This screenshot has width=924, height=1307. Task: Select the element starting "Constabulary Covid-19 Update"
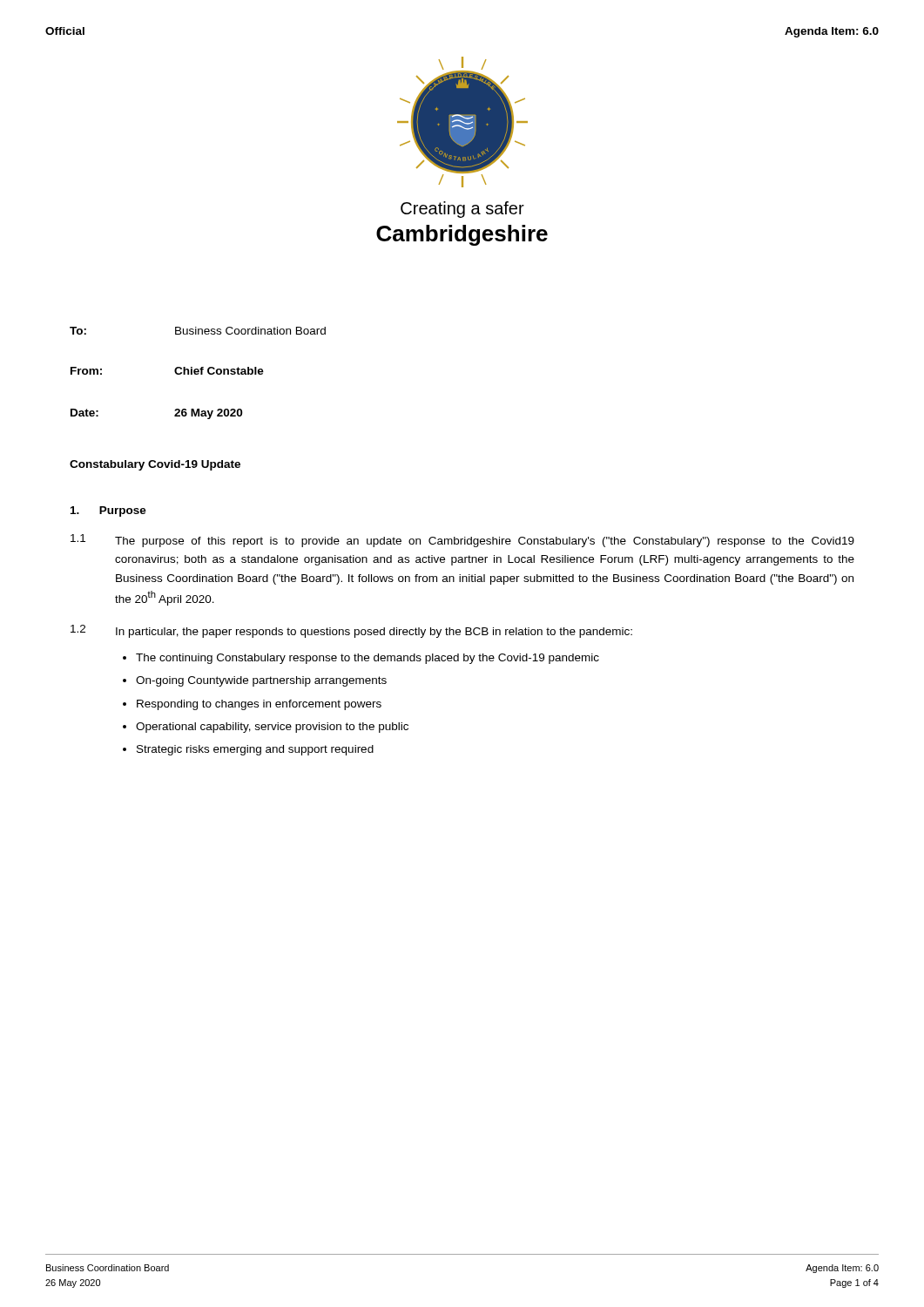pyautogui.click(x=155, y=464)
